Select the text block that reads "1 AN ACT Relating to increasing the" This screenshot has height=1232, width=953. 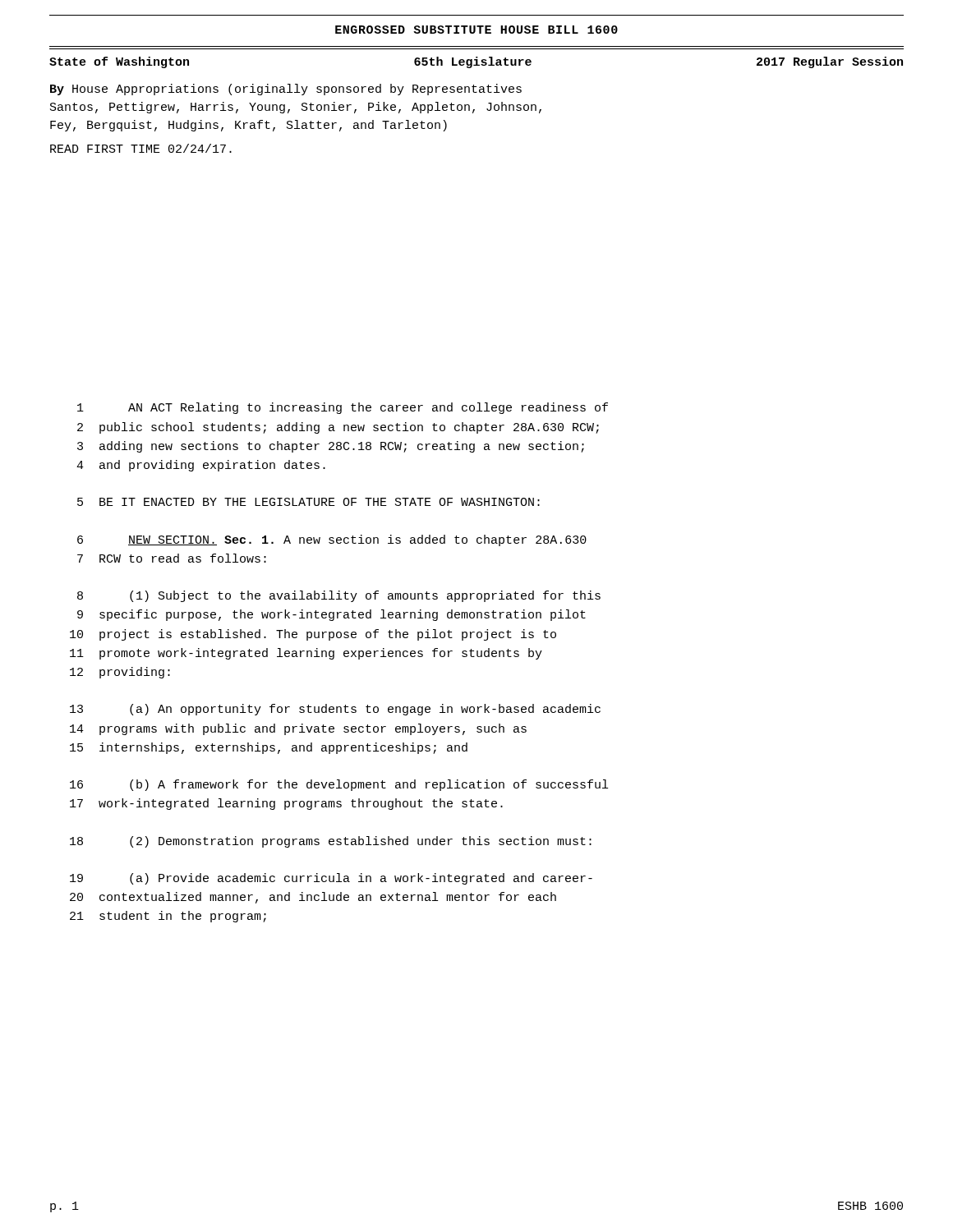click(x=476, y=438)
